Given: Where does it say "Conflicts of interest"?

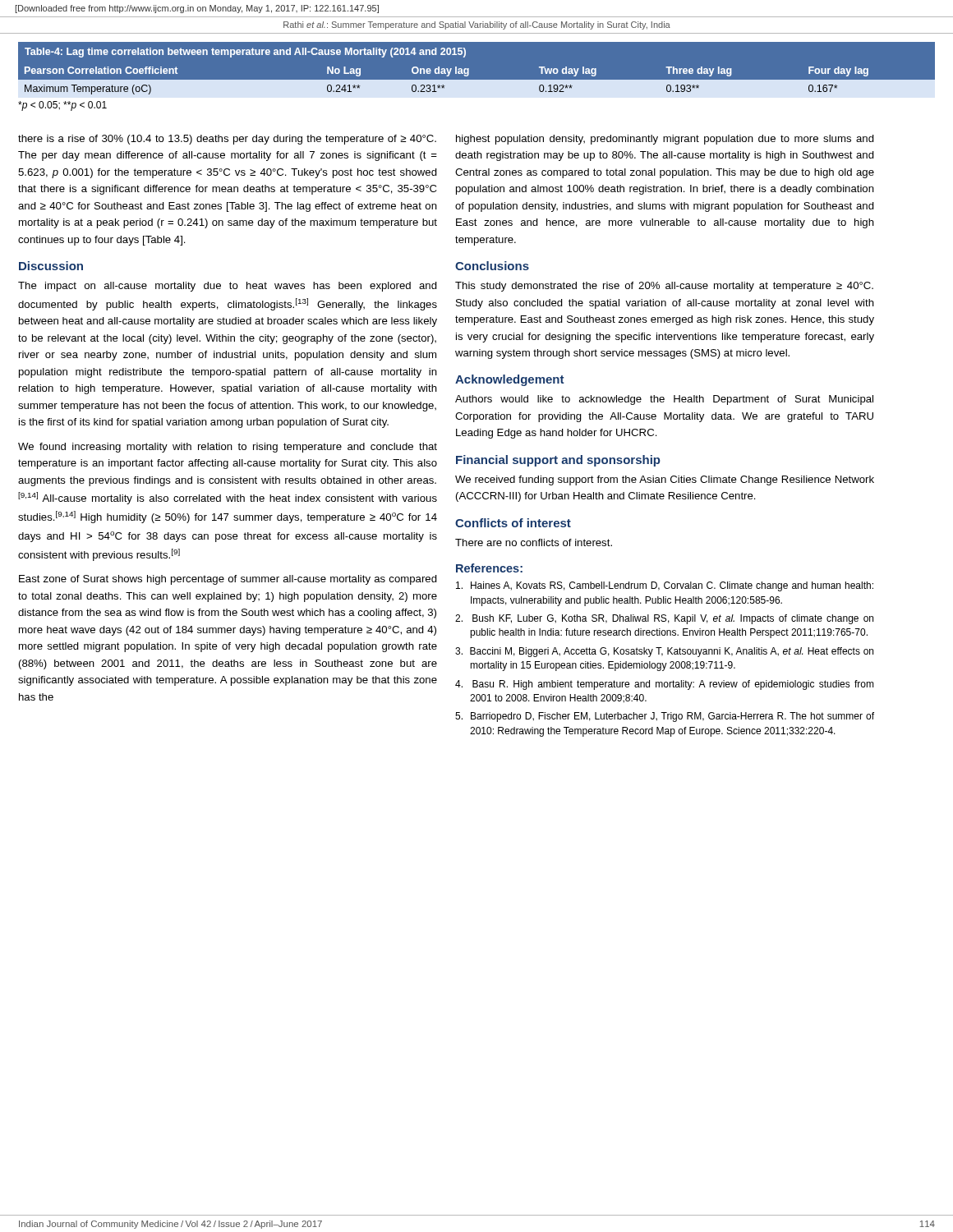Looking at the screenshot, I should [x=513, y=523].
